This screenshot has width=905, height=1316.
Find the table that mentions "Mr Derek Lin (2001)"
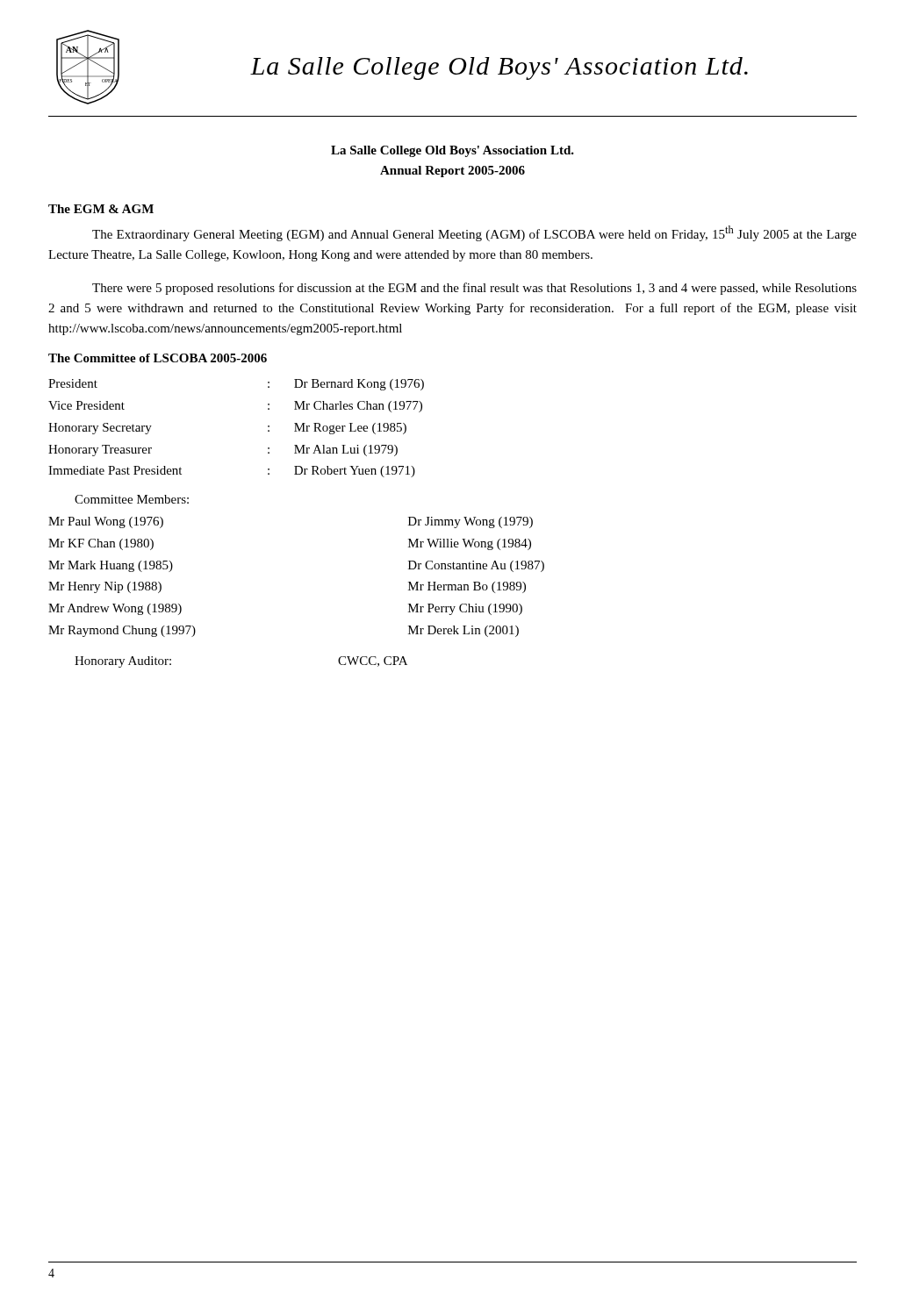[x=452, y=576]
